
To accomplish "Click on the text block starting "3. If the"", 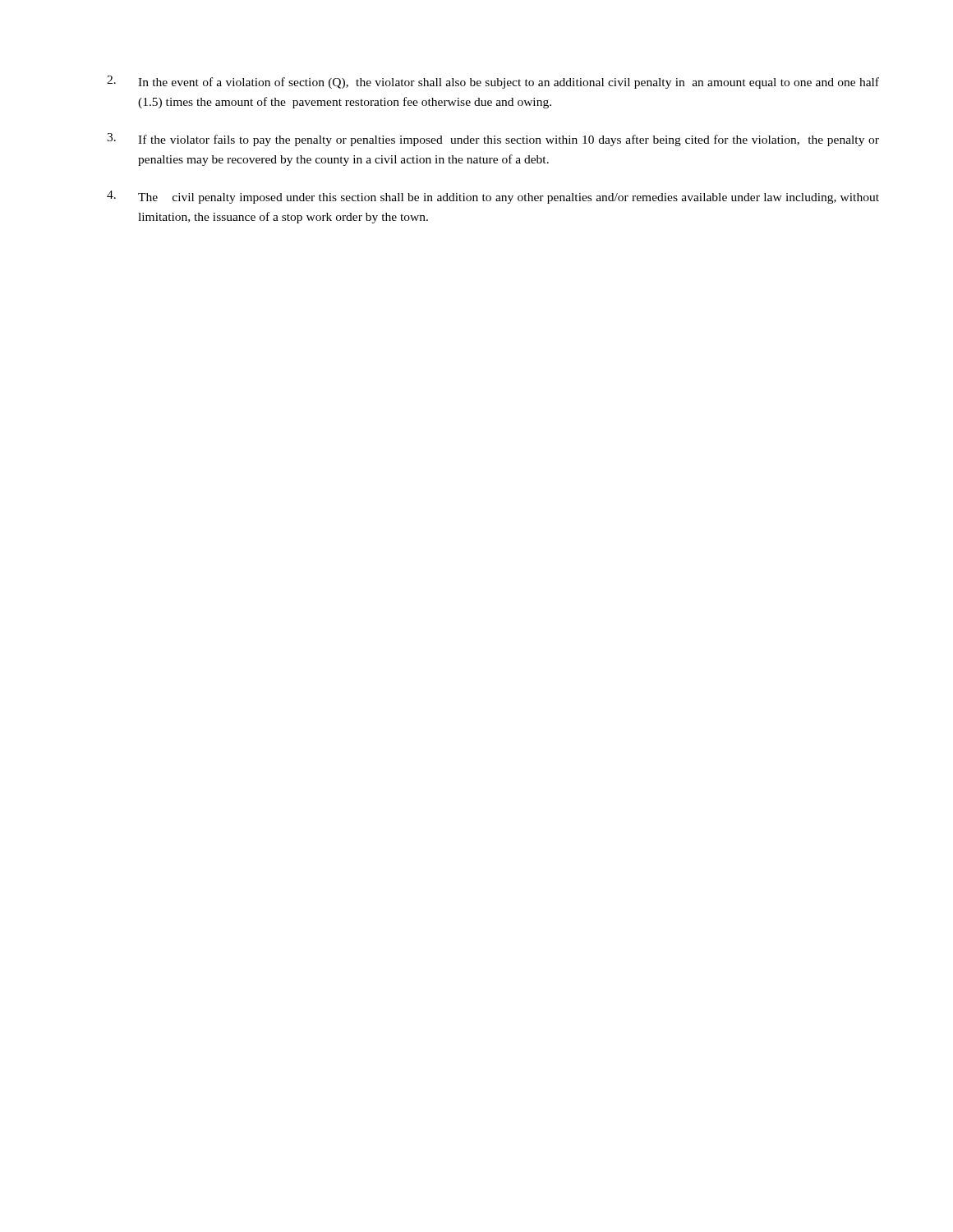I will pos(493,150).
